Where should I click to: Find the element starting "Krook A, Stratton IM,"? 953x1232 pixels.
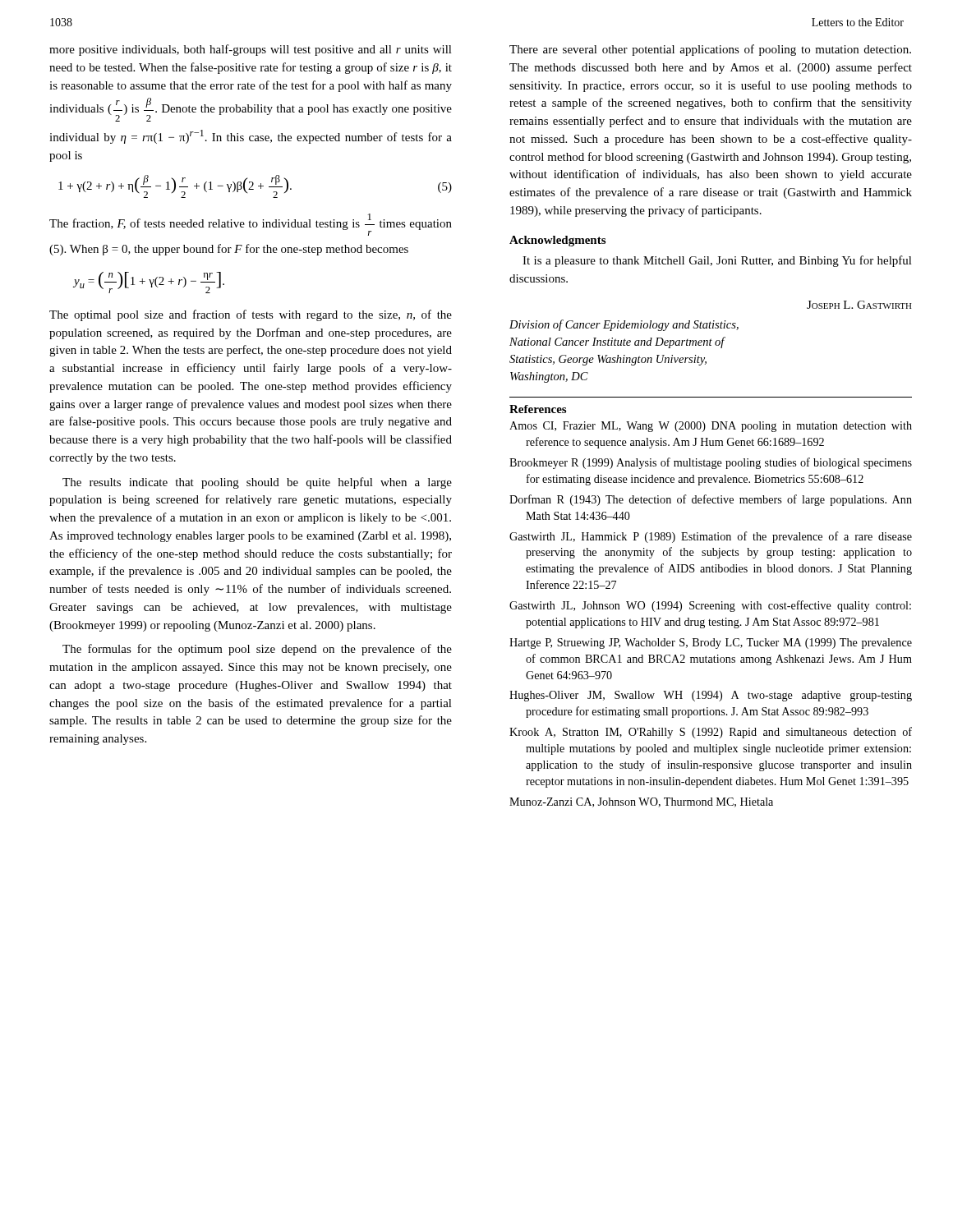711,756
